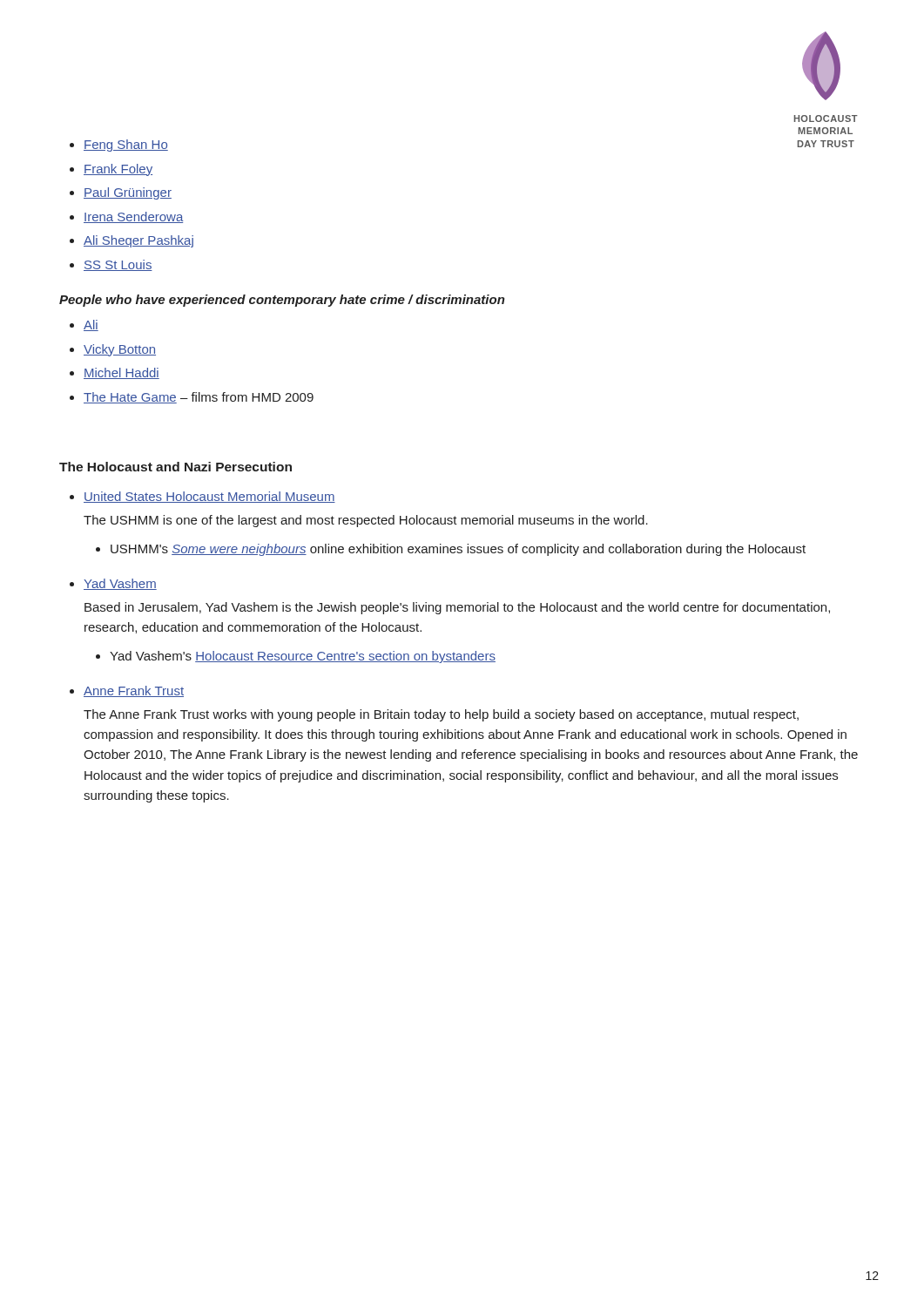The height and width of the screenshot is (1307, 924).
Task: Locate the text "SS St Louis"
Action: click(111, 265)
